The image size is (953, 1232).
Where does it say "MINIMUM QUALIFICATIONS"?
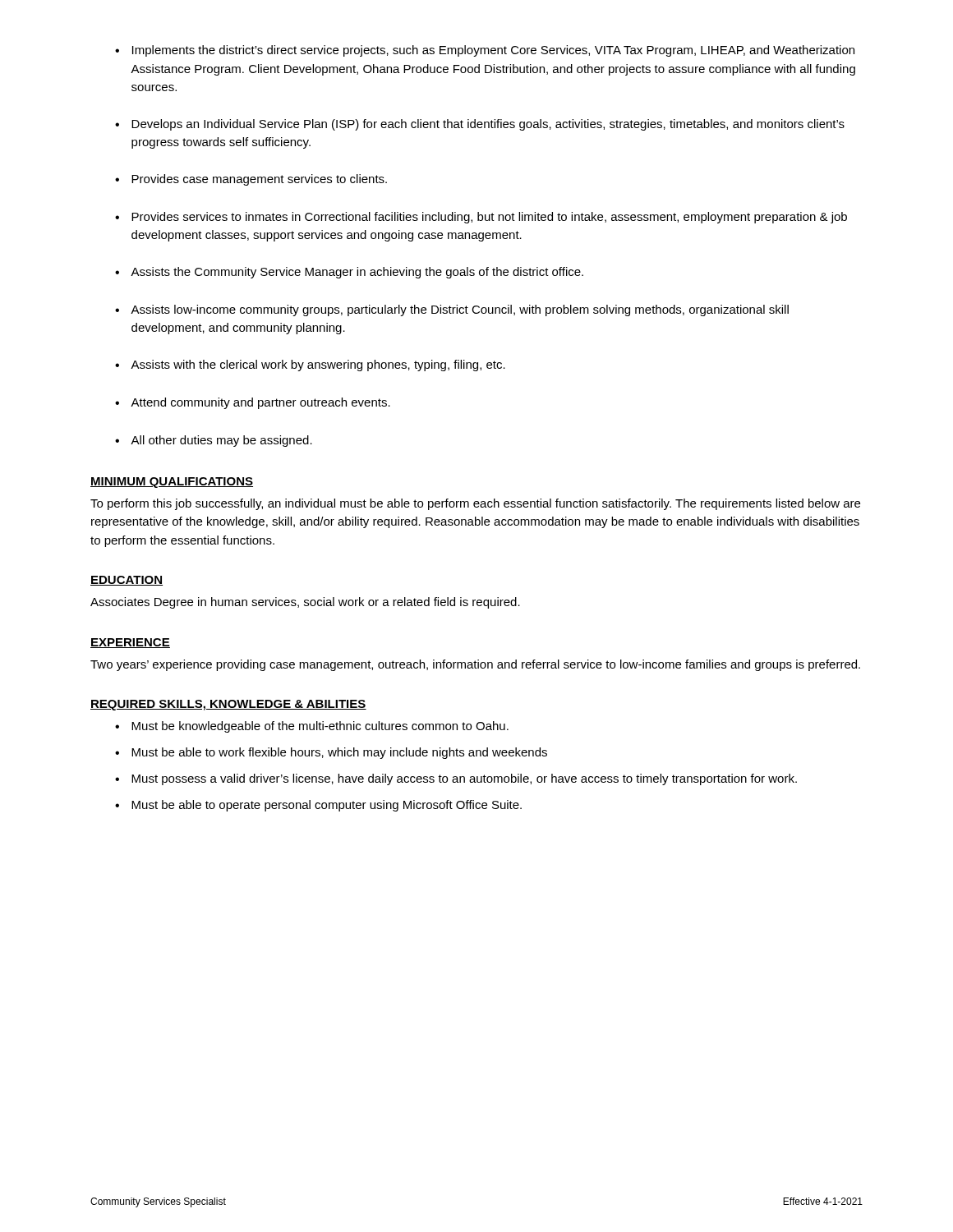(172, 480)
